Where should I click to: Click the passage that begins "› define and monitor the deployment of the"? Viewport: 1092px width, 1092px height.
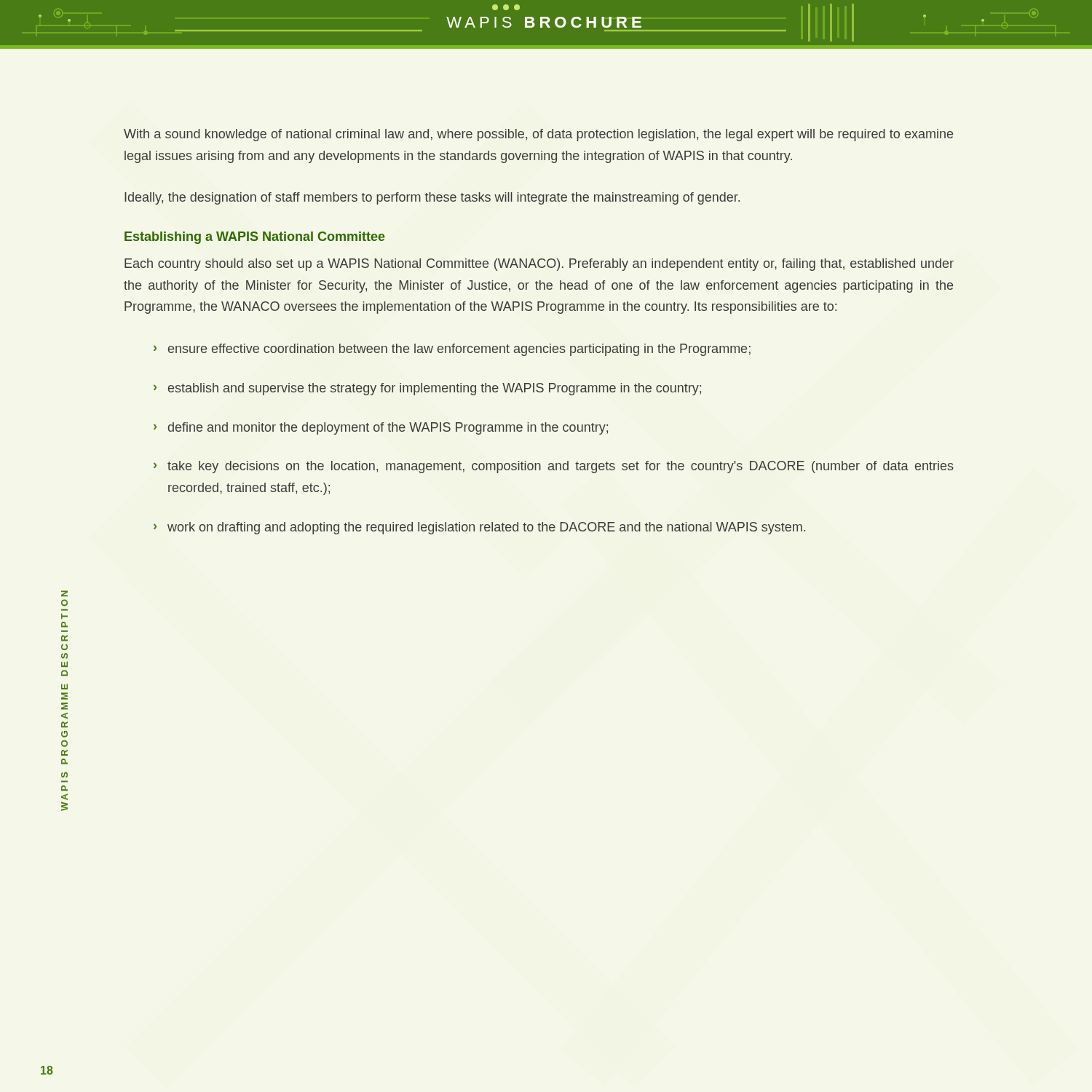pyautogui.click(x=553, y=428)
